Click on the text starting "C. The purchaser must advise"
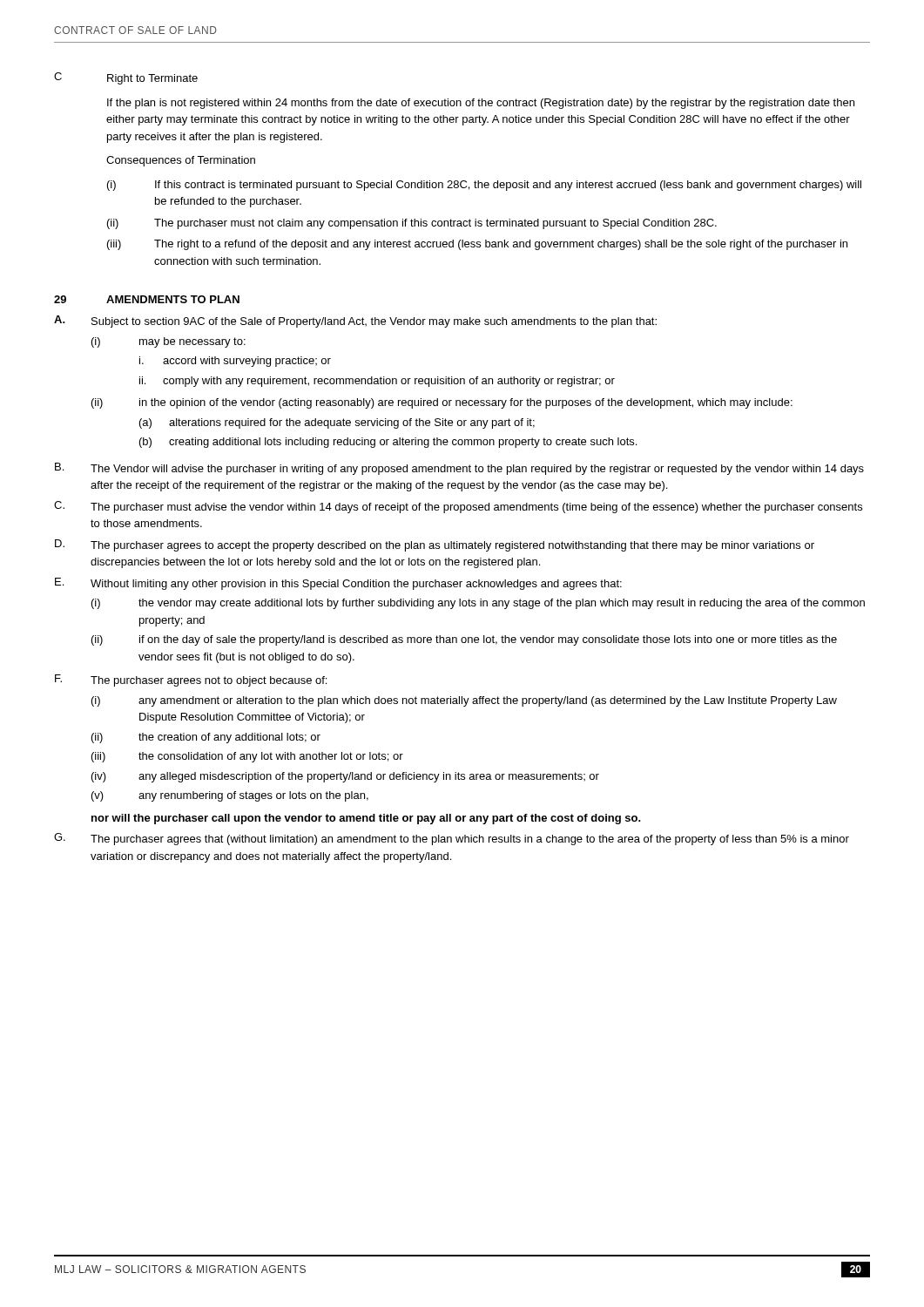The width and height of the screenshot is (924, 1307). pyautogui.click(x=462, y=515)
